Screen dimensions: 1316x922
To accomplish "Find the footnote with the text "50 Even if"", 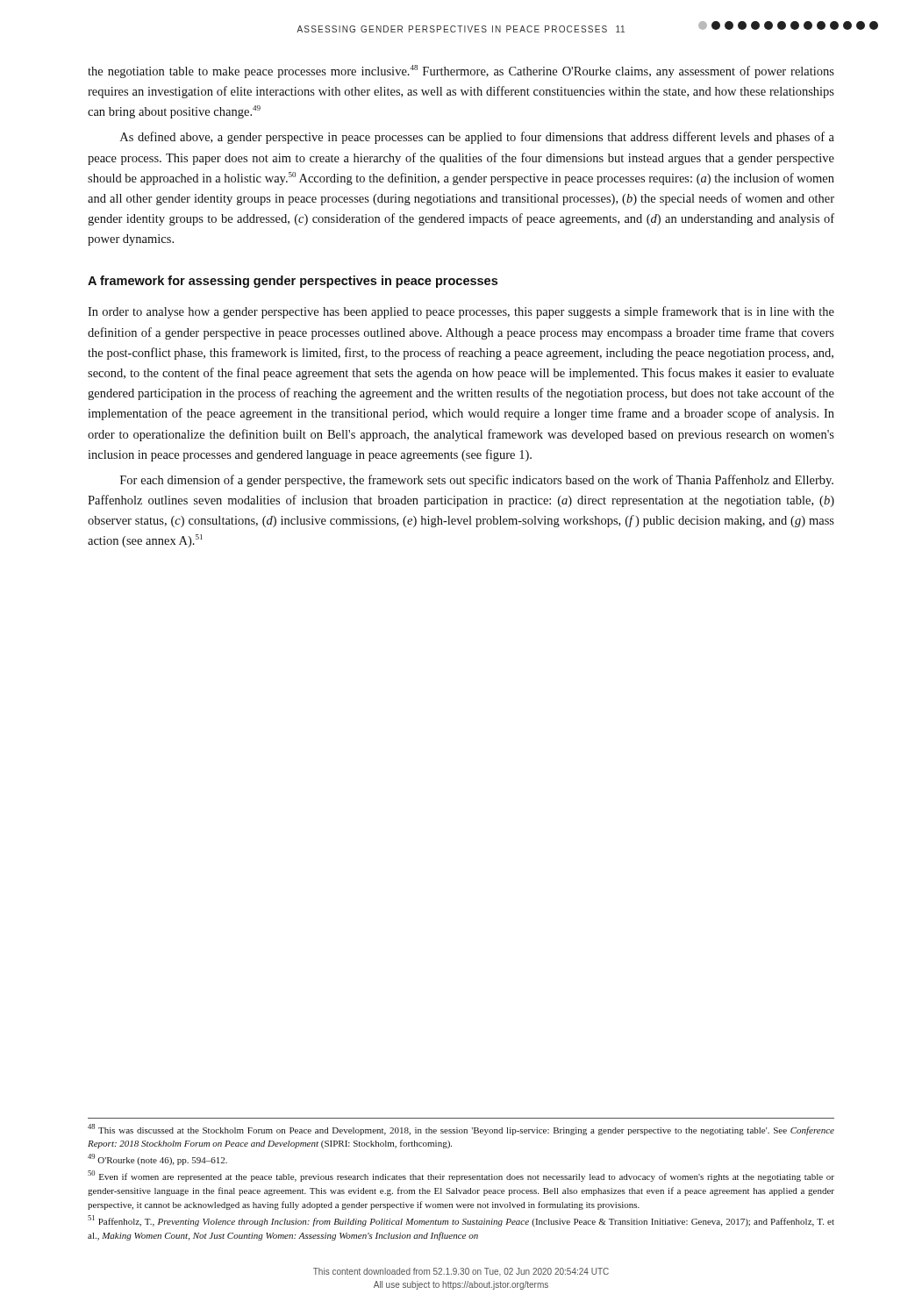I will pyautogui.click(x=461, y=1190).
